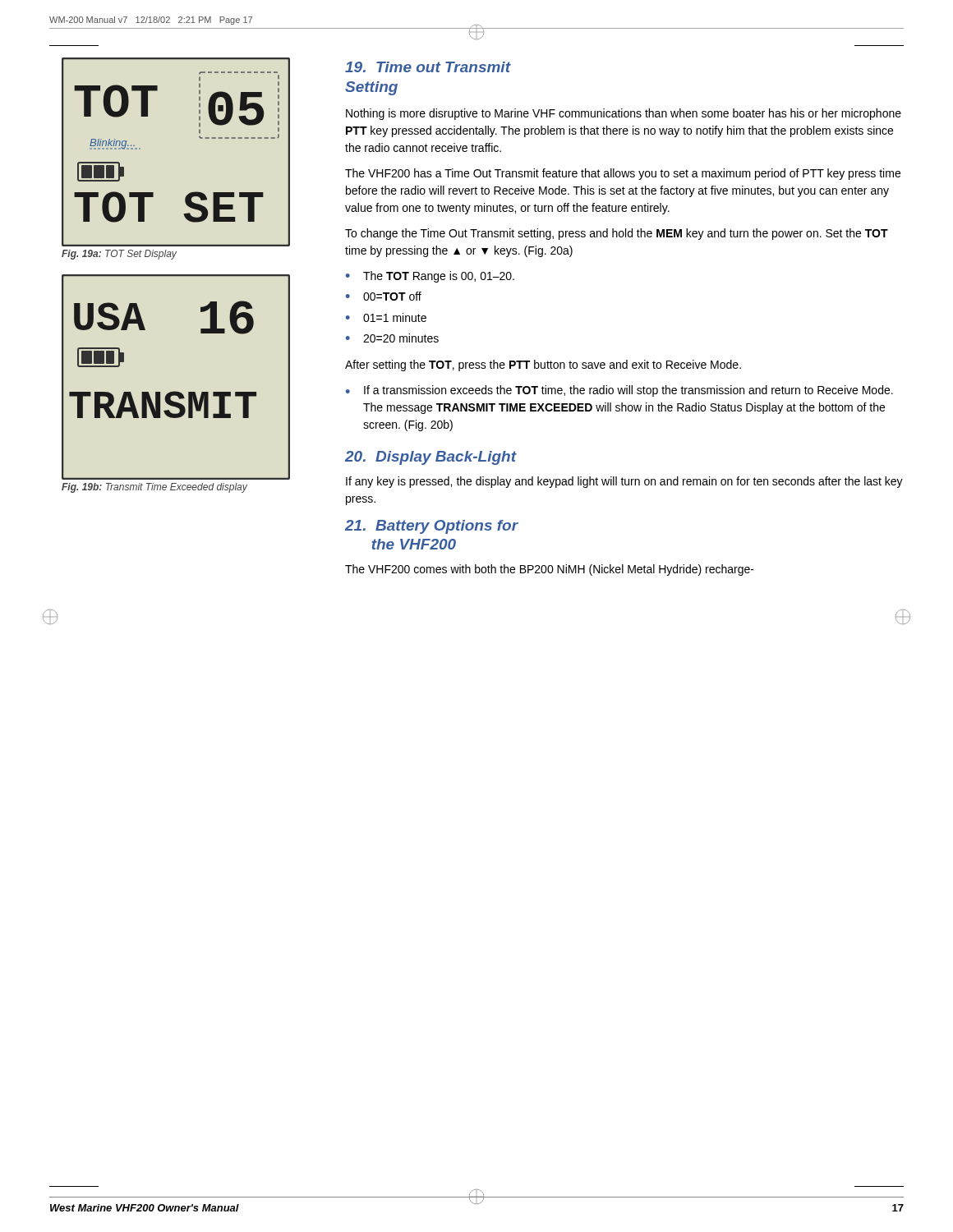Point to the region starting "• 00=TOT off"

click(383, 297)
